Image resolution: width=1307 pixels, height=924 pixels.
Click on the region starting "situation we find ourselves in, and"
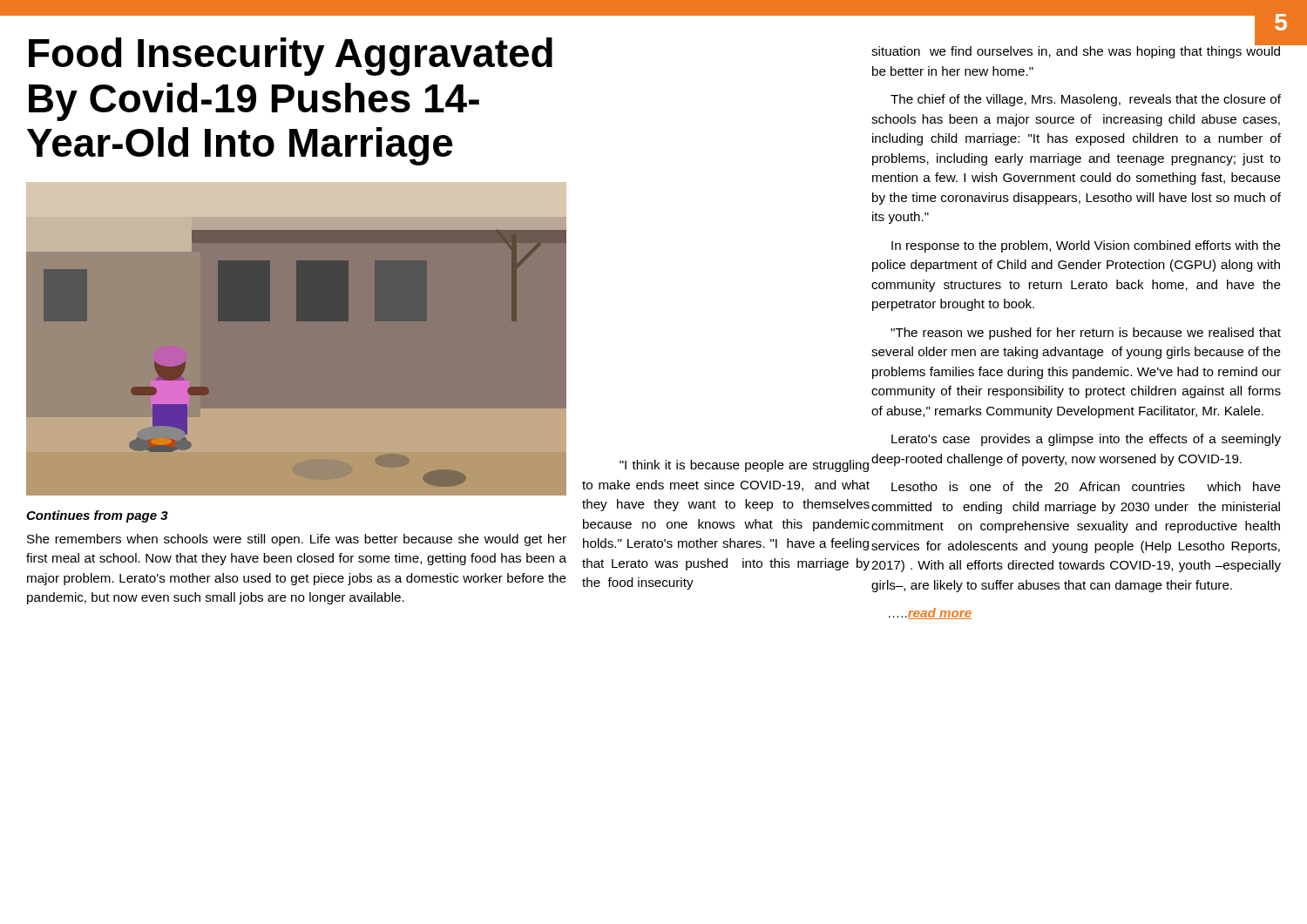1076,332
